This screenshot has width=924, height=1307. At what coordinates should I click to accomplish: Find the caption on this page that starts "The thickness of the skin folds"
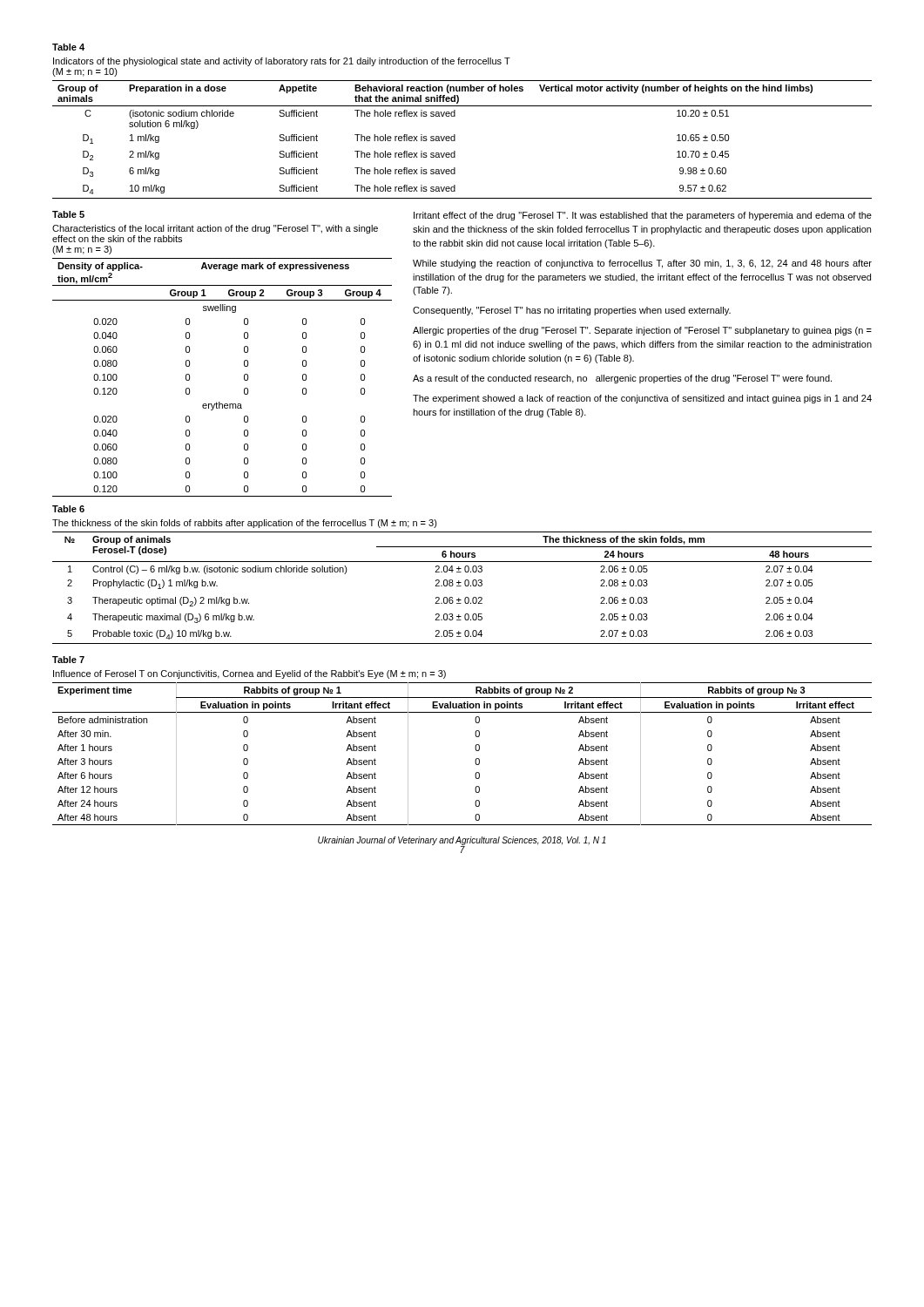[245, 523]
